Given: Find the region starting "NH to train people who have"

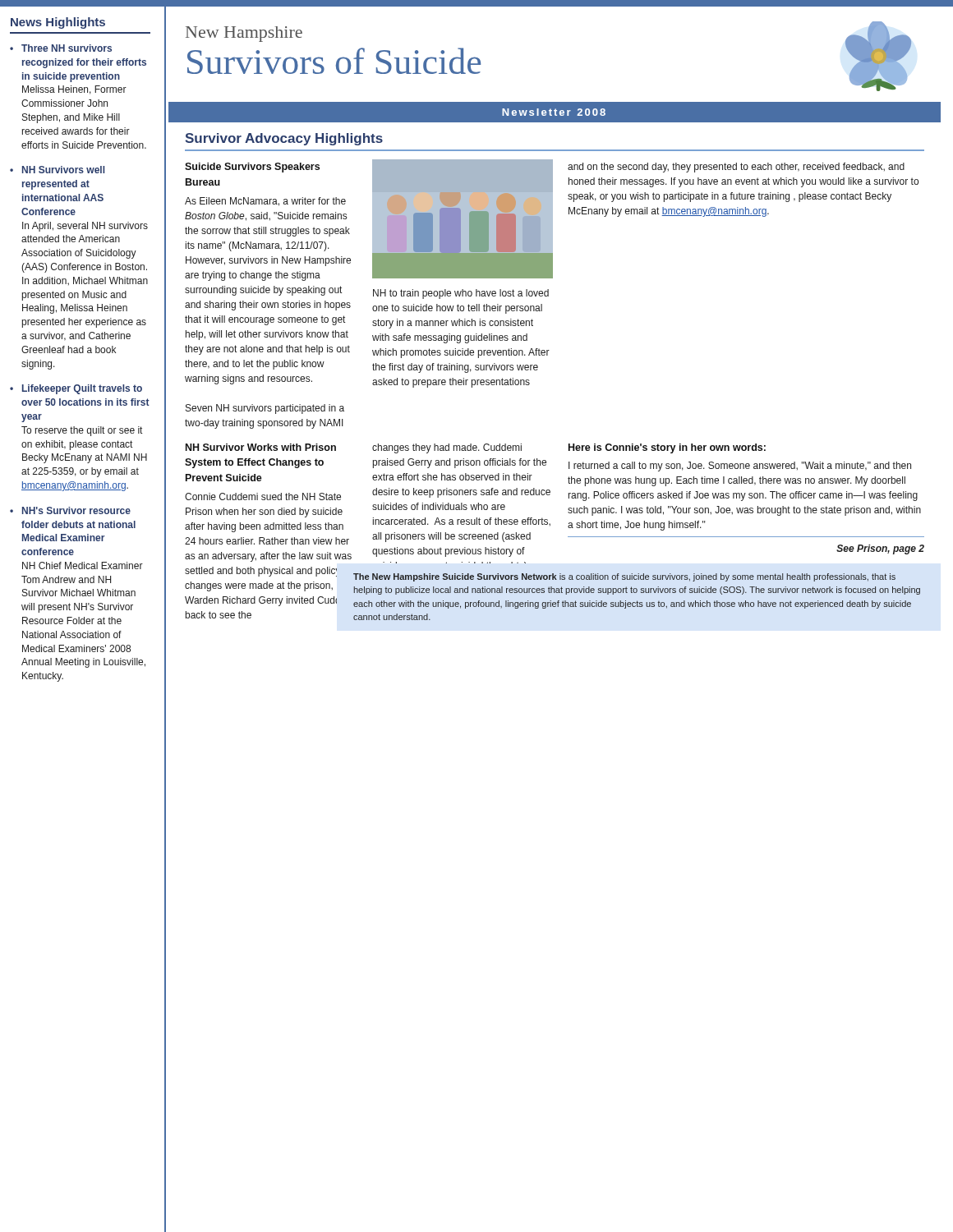Looking at the screenshot, I should tap(461, 338).
